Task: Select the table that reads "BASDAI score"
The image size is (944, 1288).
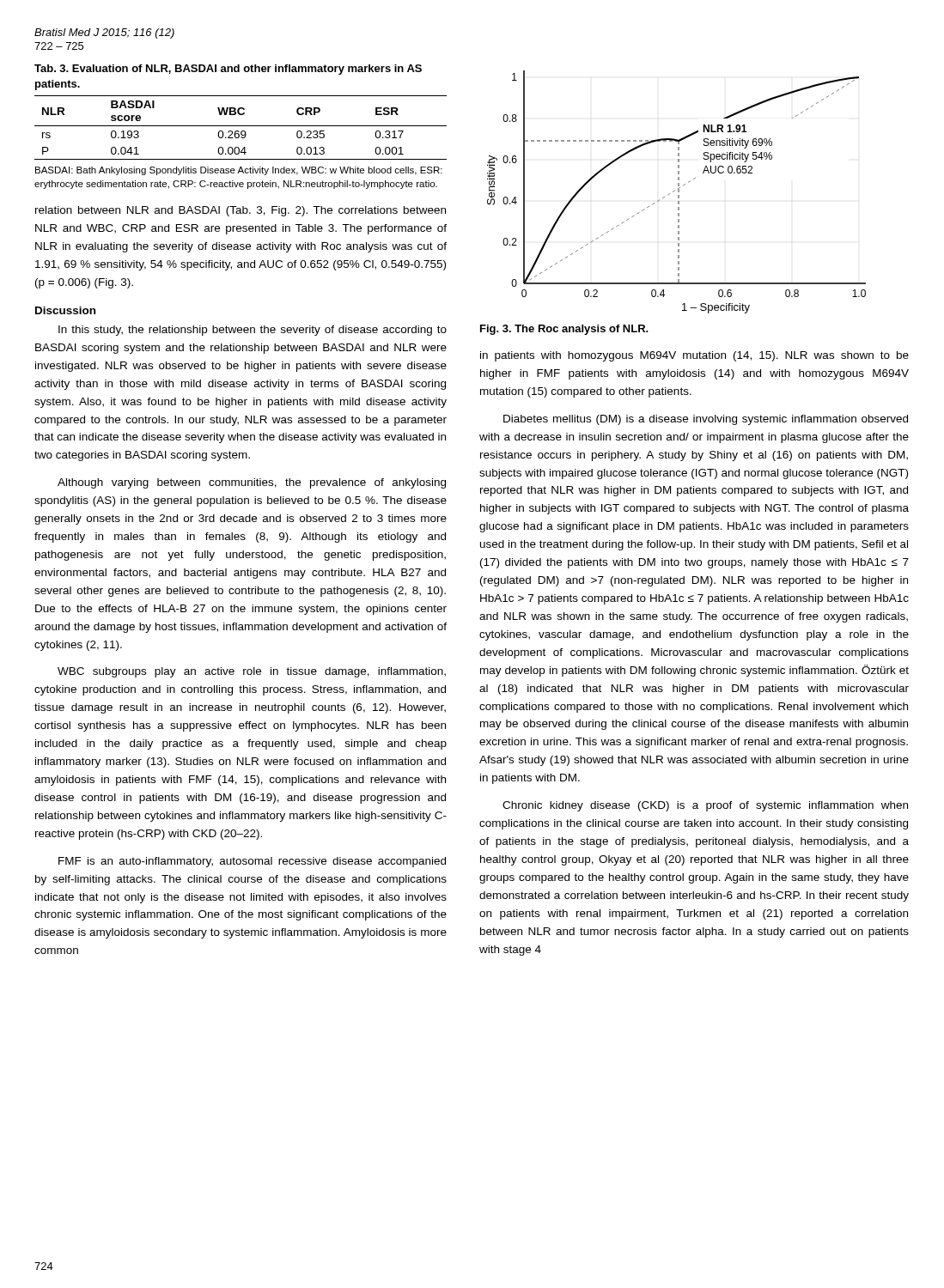Action: [x=241, y=128]
